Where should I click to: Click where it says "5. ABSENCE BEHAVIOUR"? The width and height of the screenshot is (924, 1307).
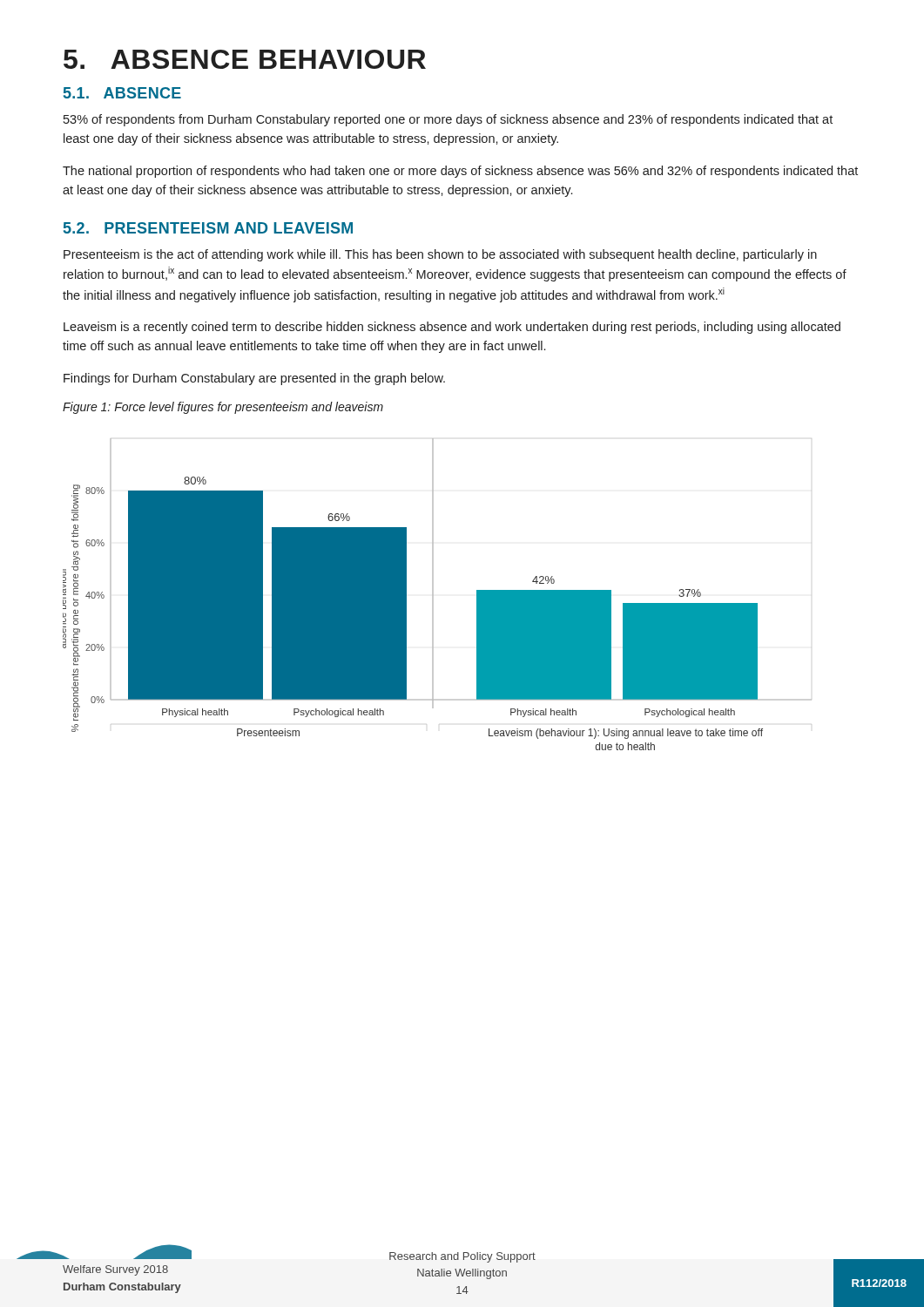coord(245,59)
